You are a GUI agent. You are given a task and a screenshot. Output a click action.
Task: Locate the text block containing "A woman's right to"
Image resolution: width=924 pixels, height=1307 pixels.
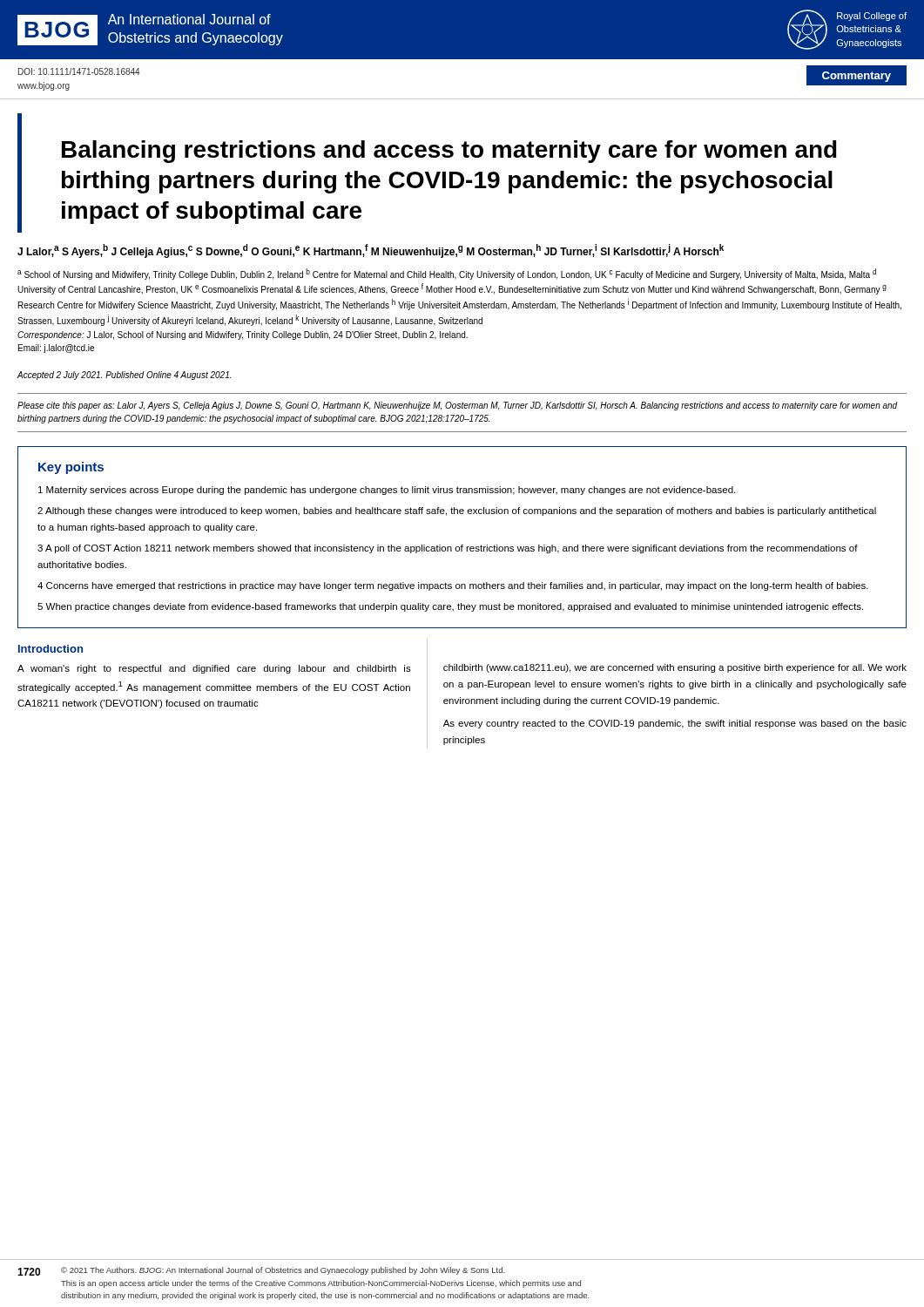[214, 686]
